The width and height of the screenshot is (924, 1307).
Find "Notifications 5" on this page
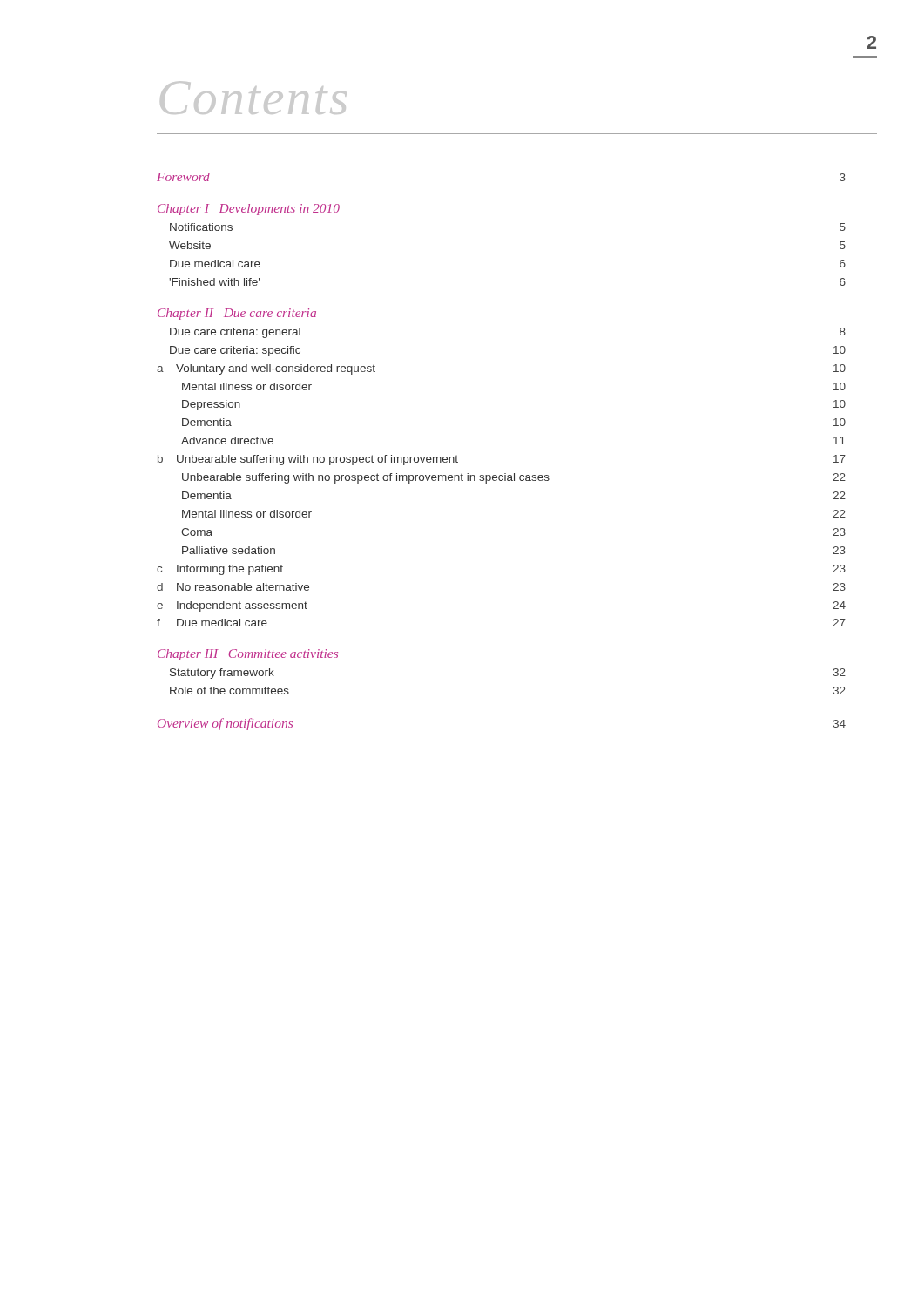197,227
